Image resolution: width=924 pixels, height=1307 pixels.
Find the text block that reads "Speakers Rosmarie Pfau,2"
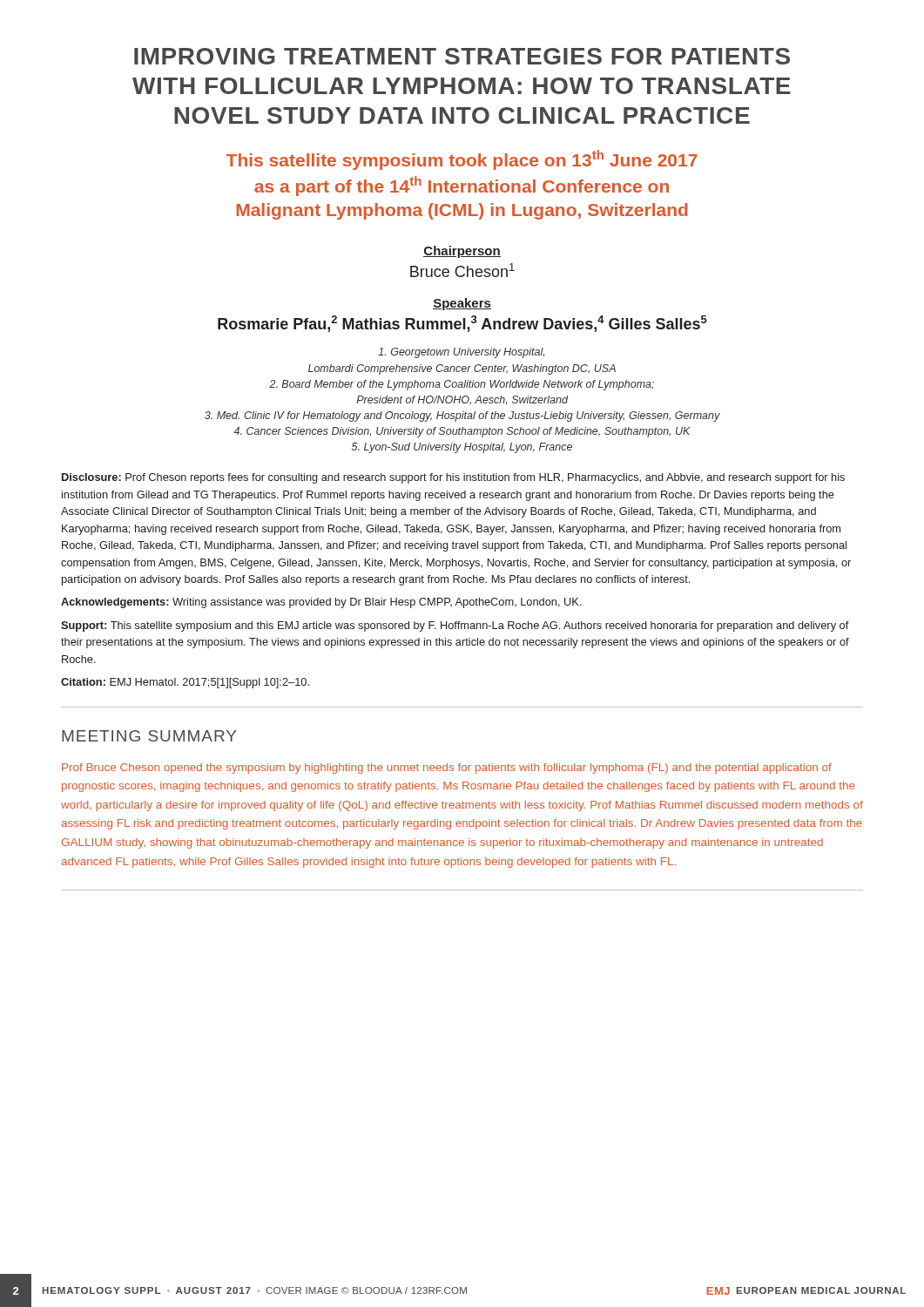click(x=462, y=316)
